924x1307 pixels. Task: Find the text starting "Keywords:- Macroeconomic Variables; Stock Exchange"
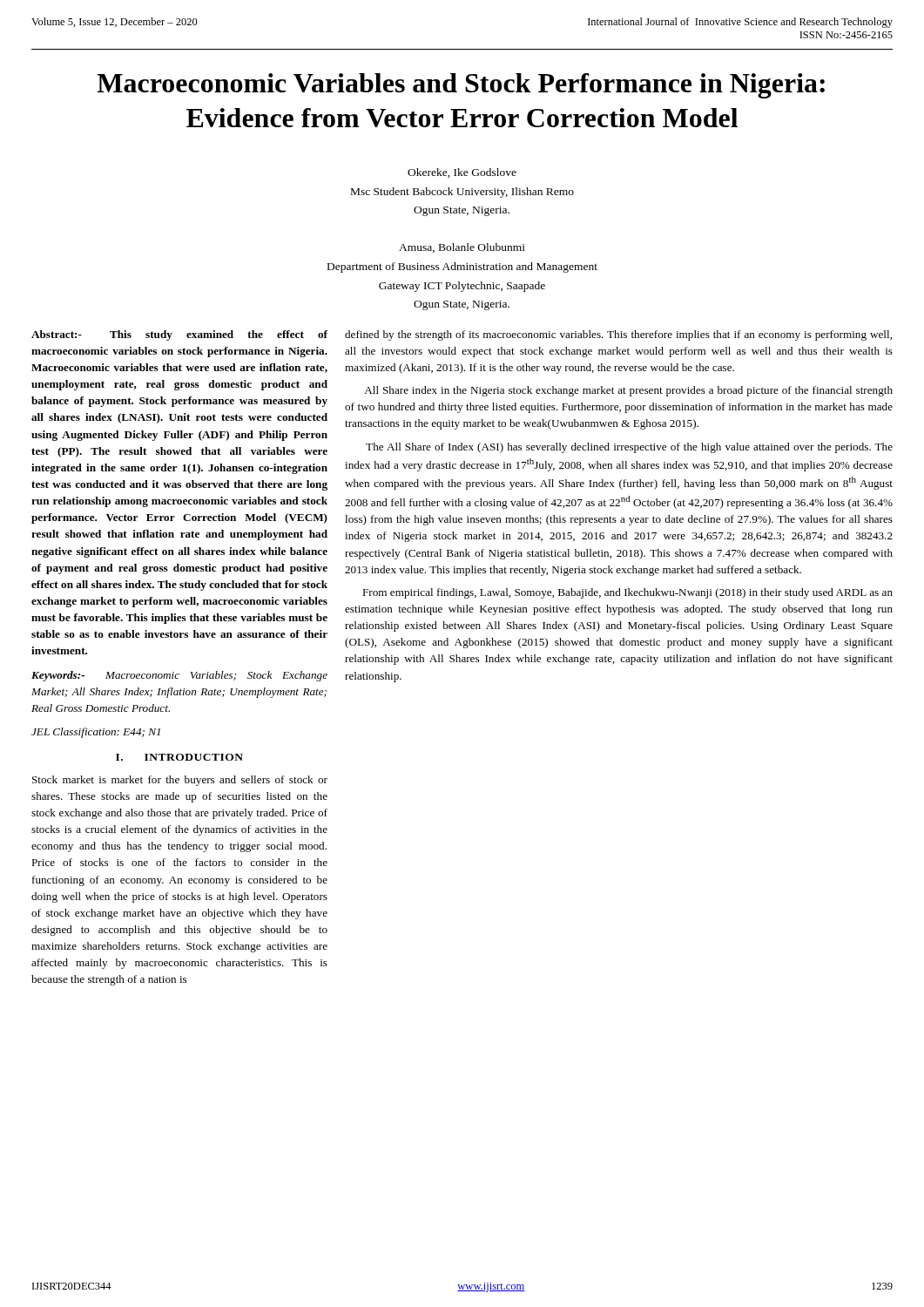[179, 691]
